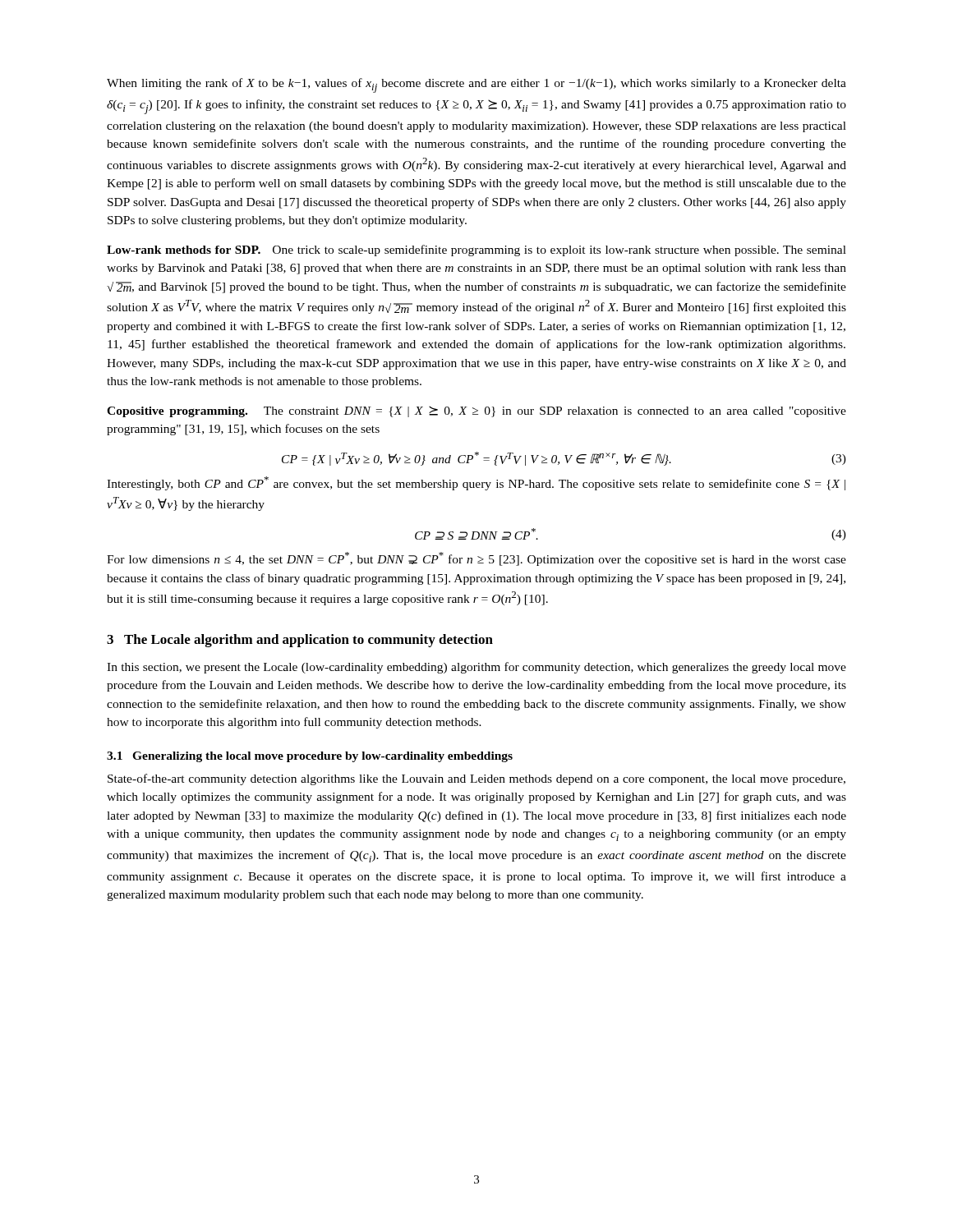Click on the text block starting "3 The Locale algorithm and"
Image resolution: width=953 pixels, height=1232 pixels.
(x=300, y=639)
